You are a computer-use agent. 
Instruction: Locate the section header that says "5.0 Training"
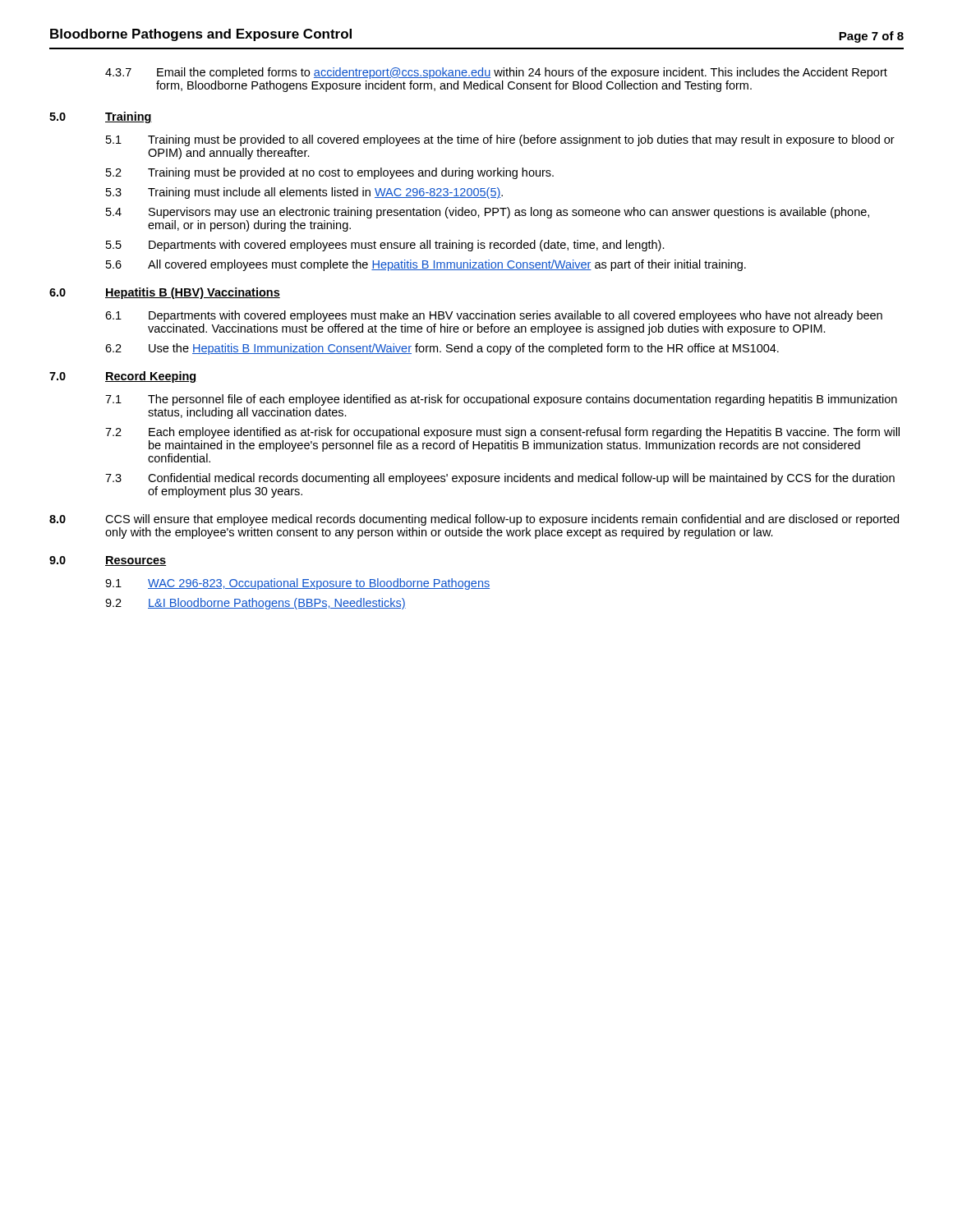pos(100,117)
